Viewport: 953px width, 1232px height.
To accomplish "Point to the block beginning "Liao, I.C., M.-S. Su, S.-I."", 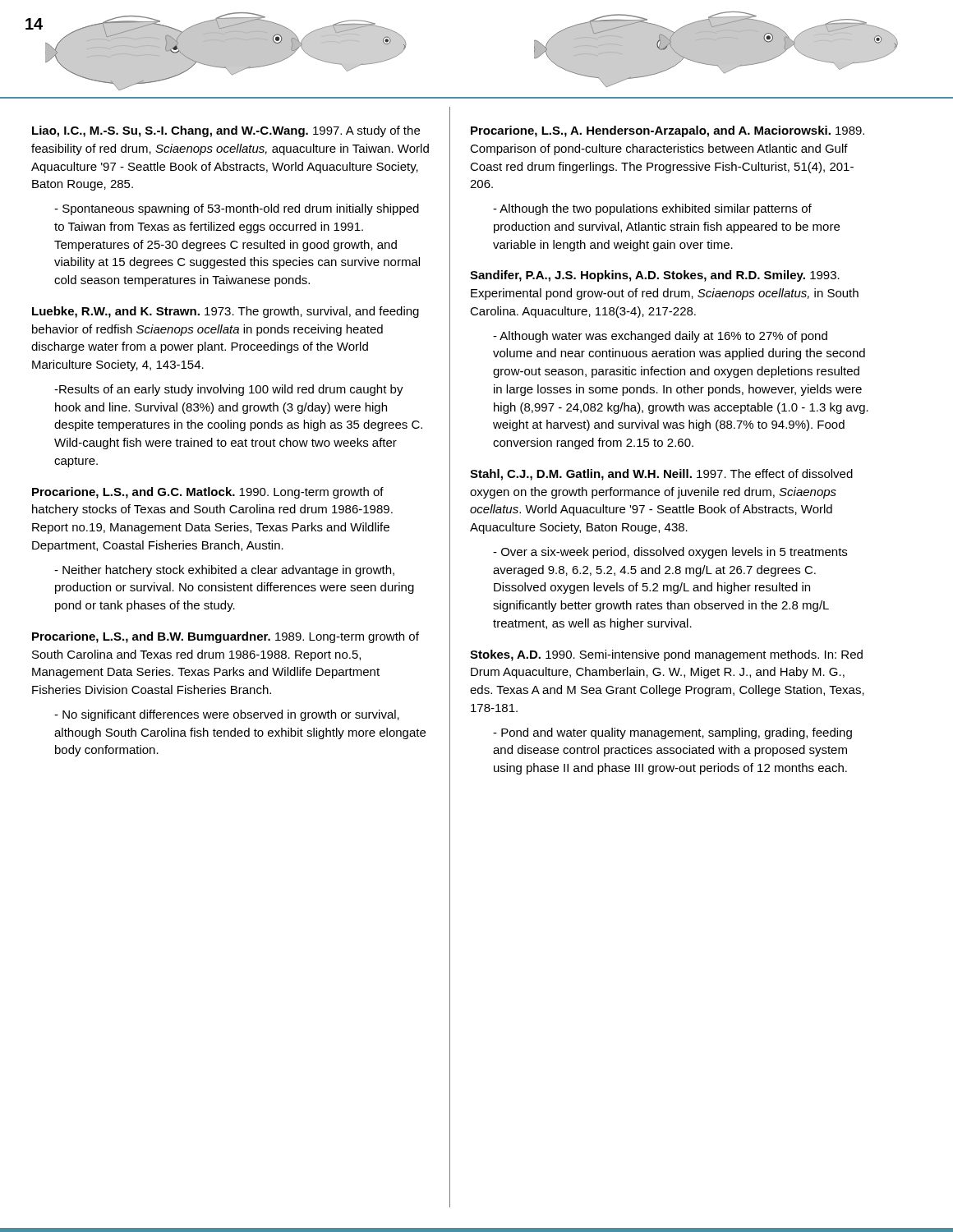I will (x=230, y=205).
